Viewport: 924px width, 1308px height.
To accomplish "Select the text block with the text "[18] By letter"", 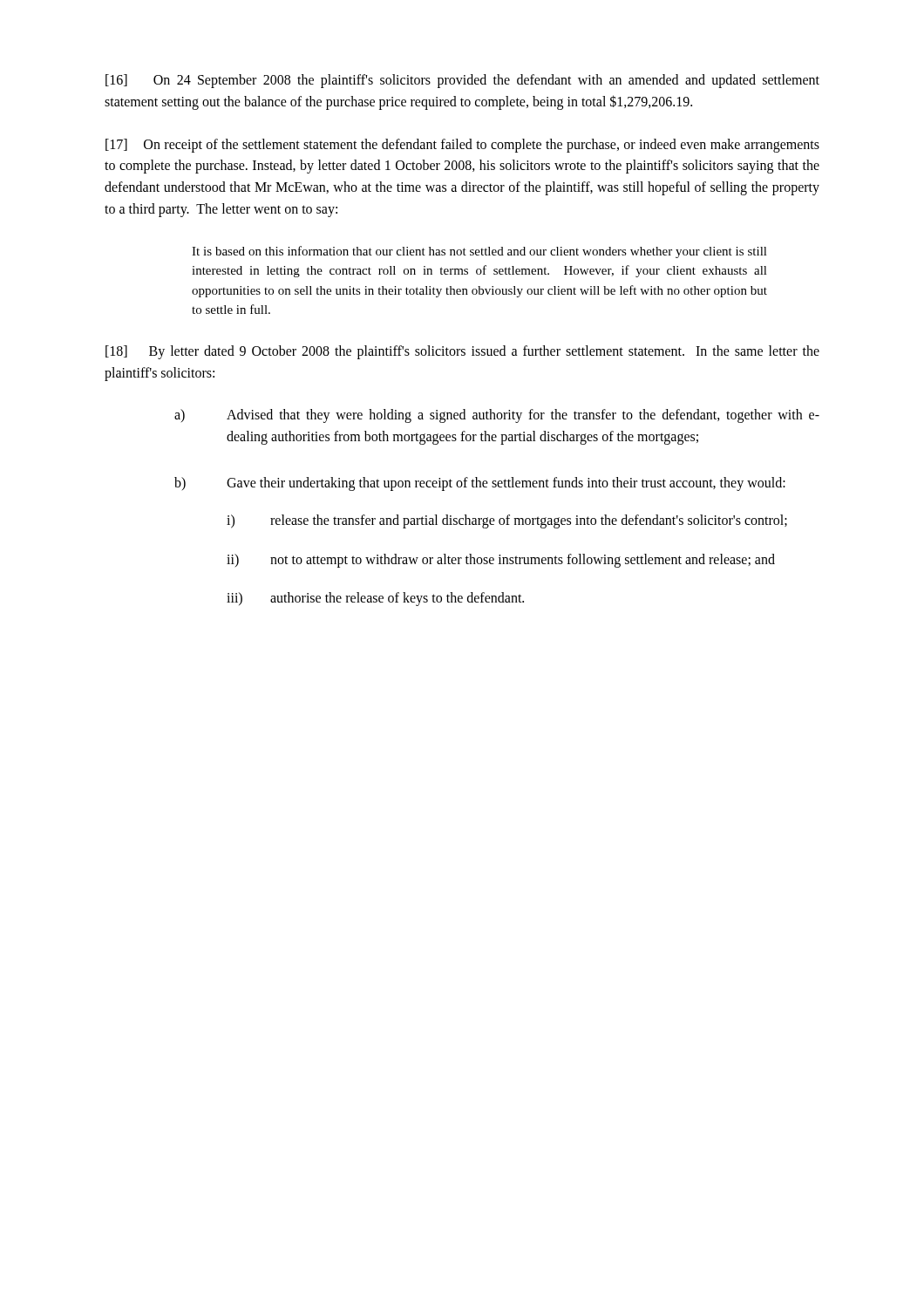I will pos(462,362).
